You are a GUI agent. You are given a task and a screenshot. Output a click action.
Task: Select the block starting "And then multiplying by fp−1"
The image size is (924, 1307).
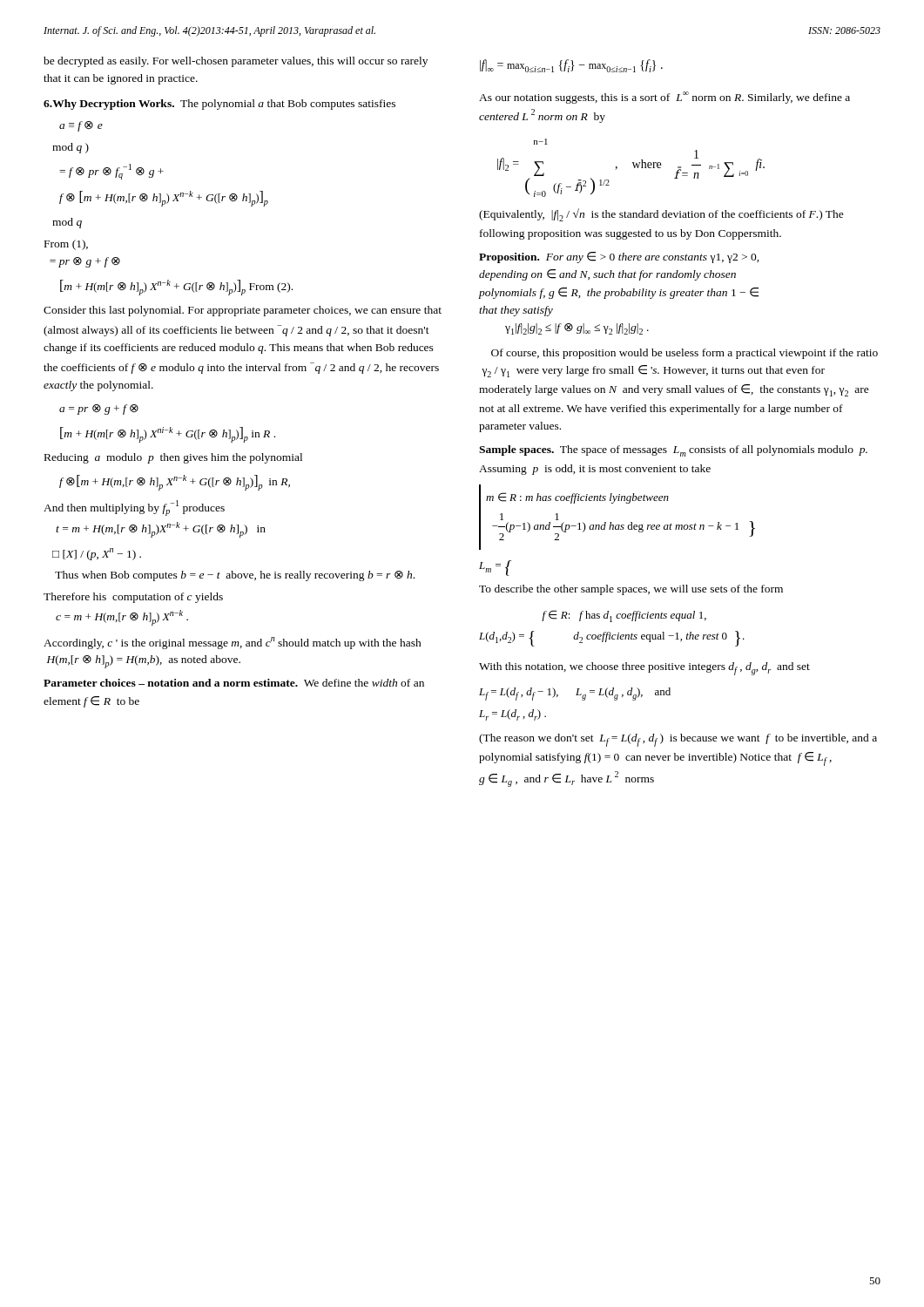tap(155, 518)
